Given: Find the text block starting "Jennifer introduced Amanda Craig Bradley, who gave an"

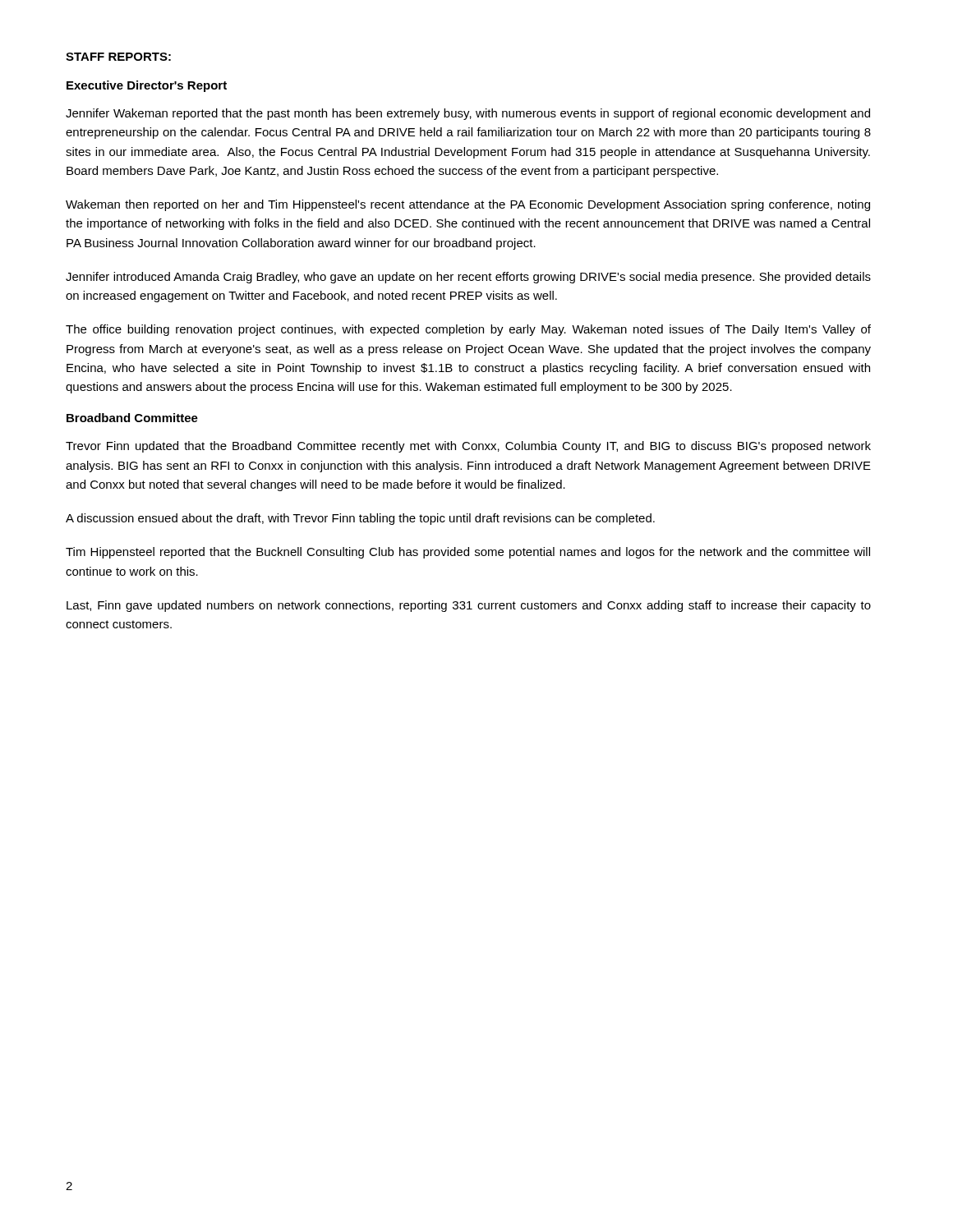Looking at the screenshot, I should point(468,286).
